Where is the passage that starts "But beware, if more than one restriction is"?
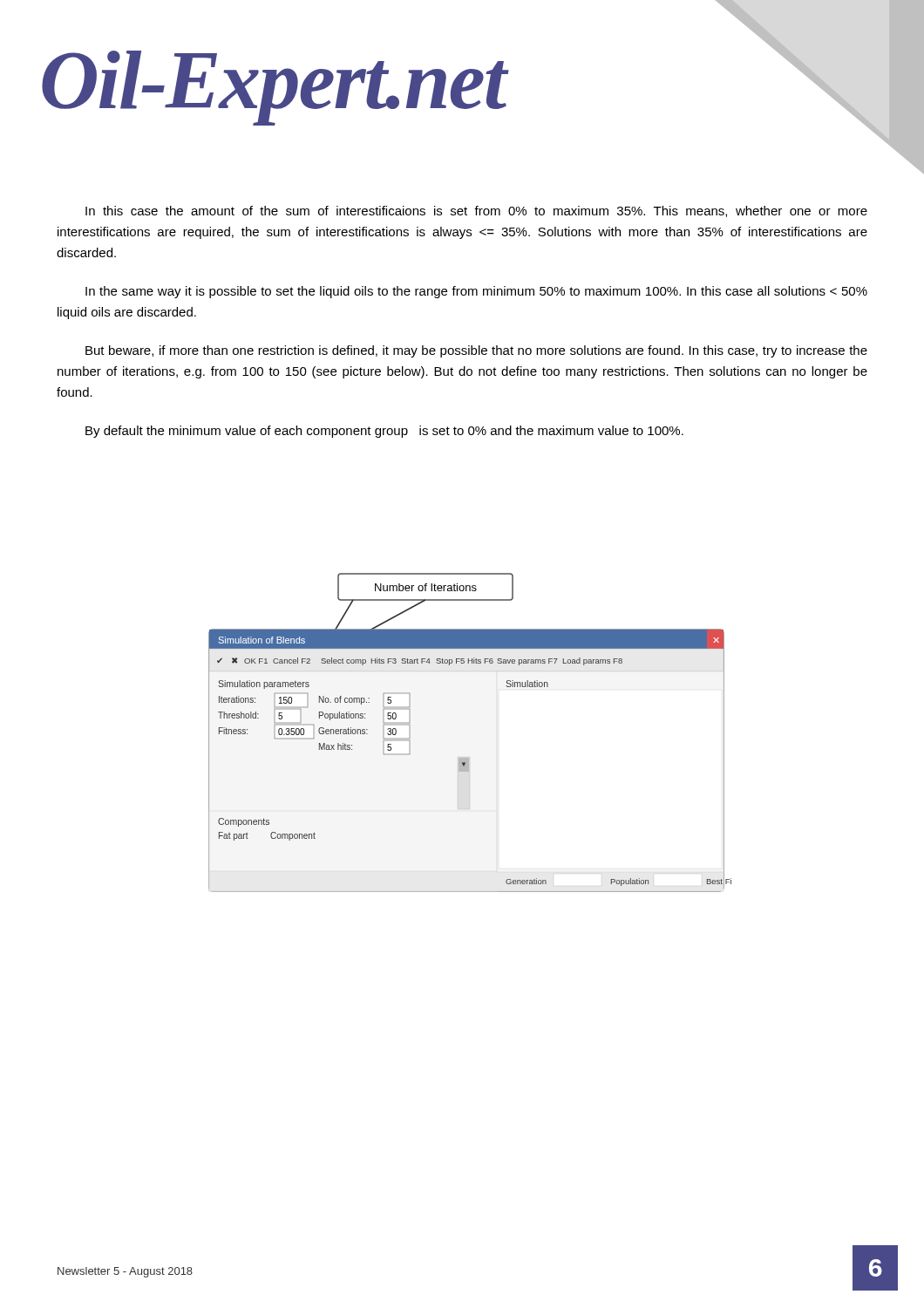Image resolution: width=924 pixels, height=1308 pixels. [462, 371]
